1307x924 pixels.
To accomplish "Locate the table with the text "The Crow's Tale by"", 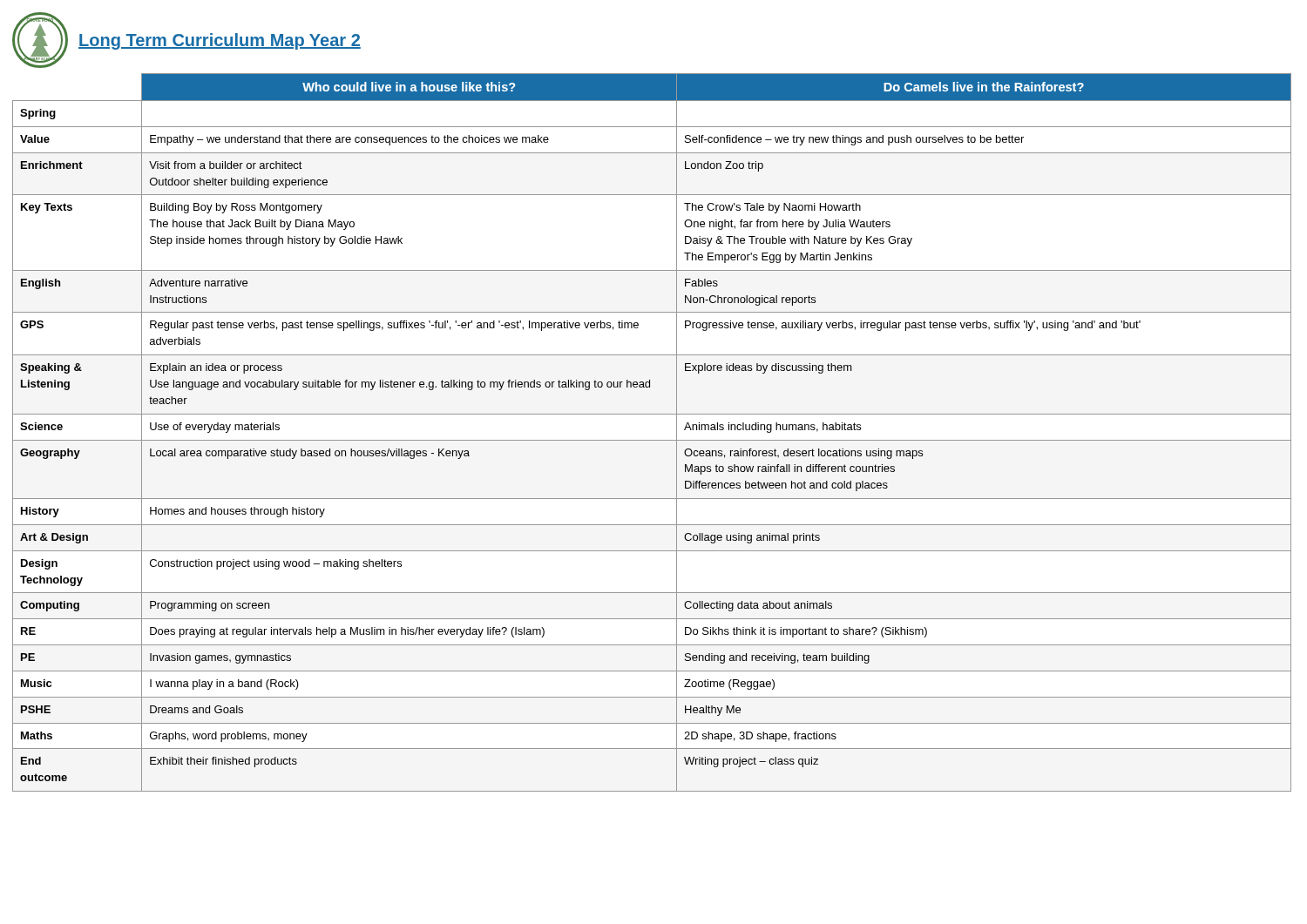I will 652,432.
